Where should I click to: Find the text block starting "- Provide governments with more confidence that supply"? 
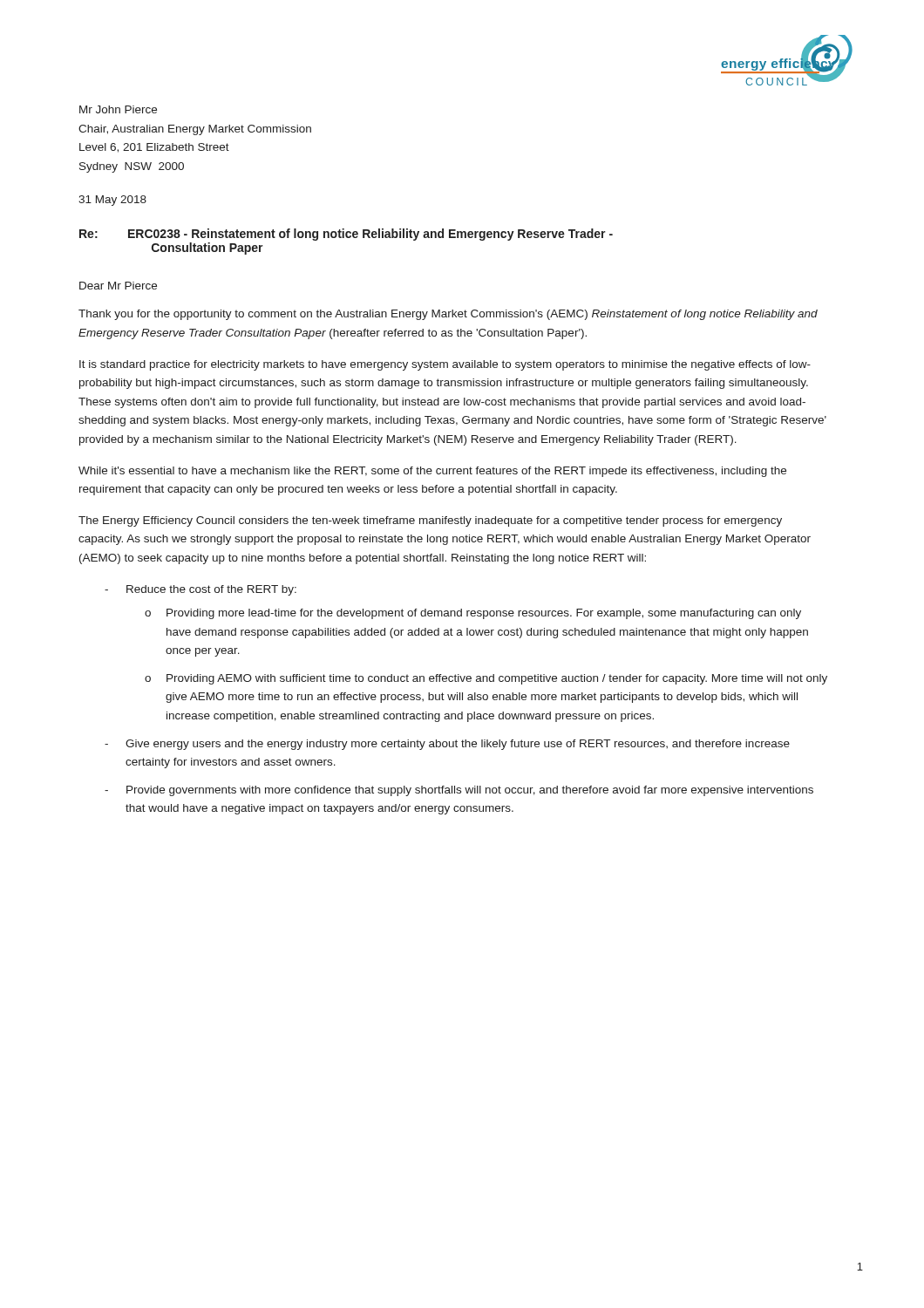click(x=466, y=799)
